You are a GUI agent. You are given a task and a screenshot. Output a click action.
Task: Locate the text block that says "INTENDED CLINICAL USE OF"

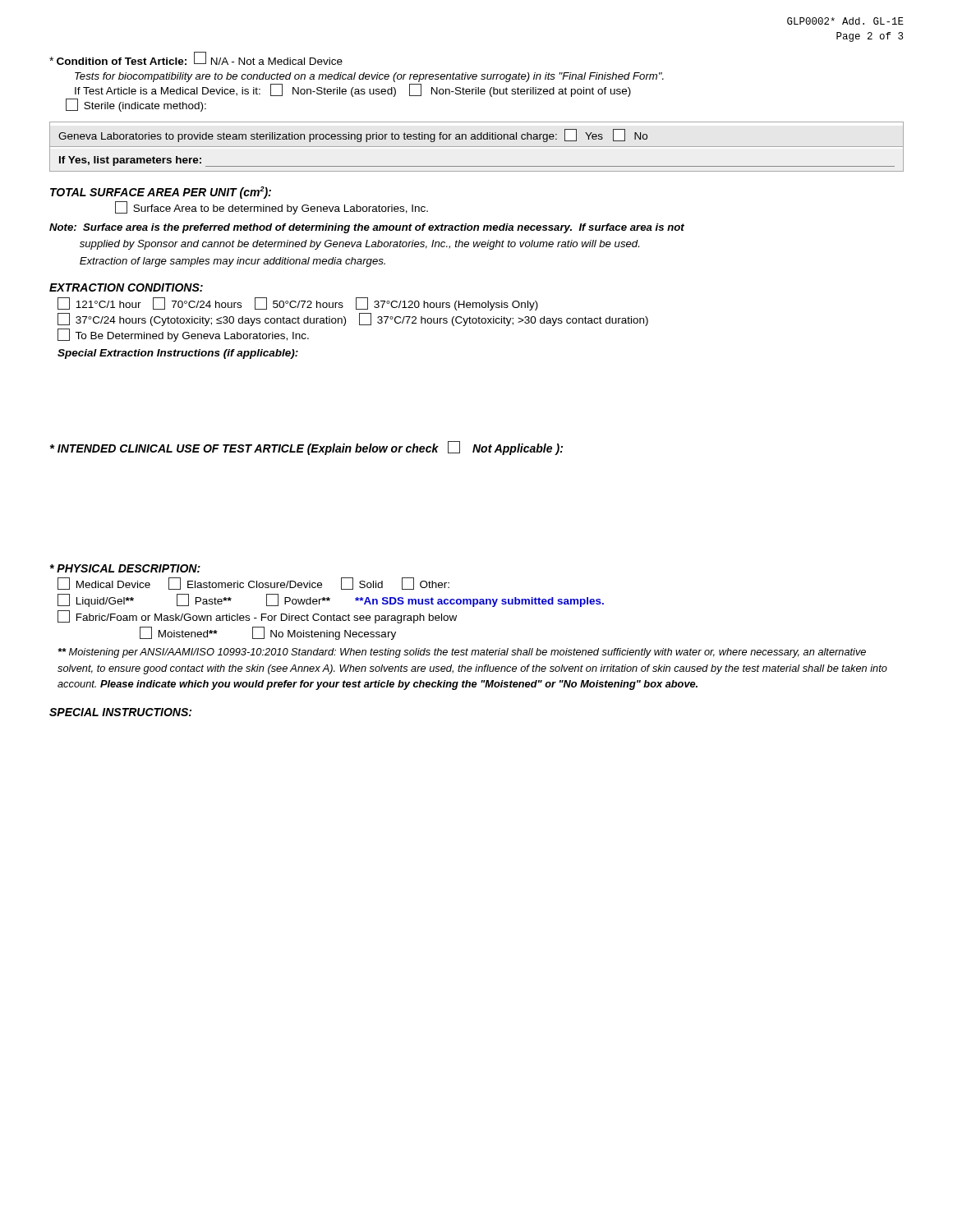(x=306, y=448)
